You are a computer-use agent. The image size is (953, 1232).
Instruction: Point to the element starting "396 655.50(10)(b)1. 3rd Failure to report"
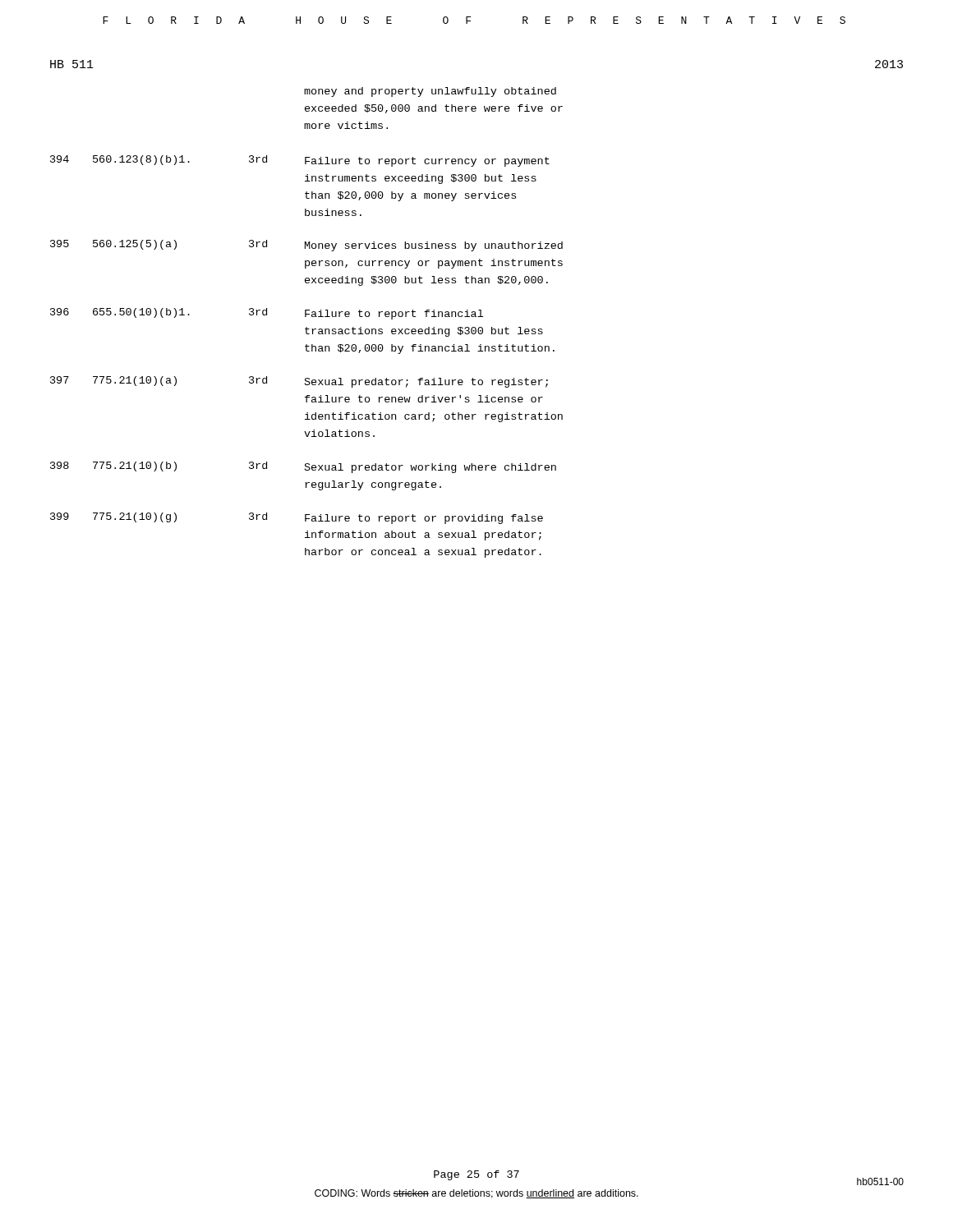click(476, 332)
